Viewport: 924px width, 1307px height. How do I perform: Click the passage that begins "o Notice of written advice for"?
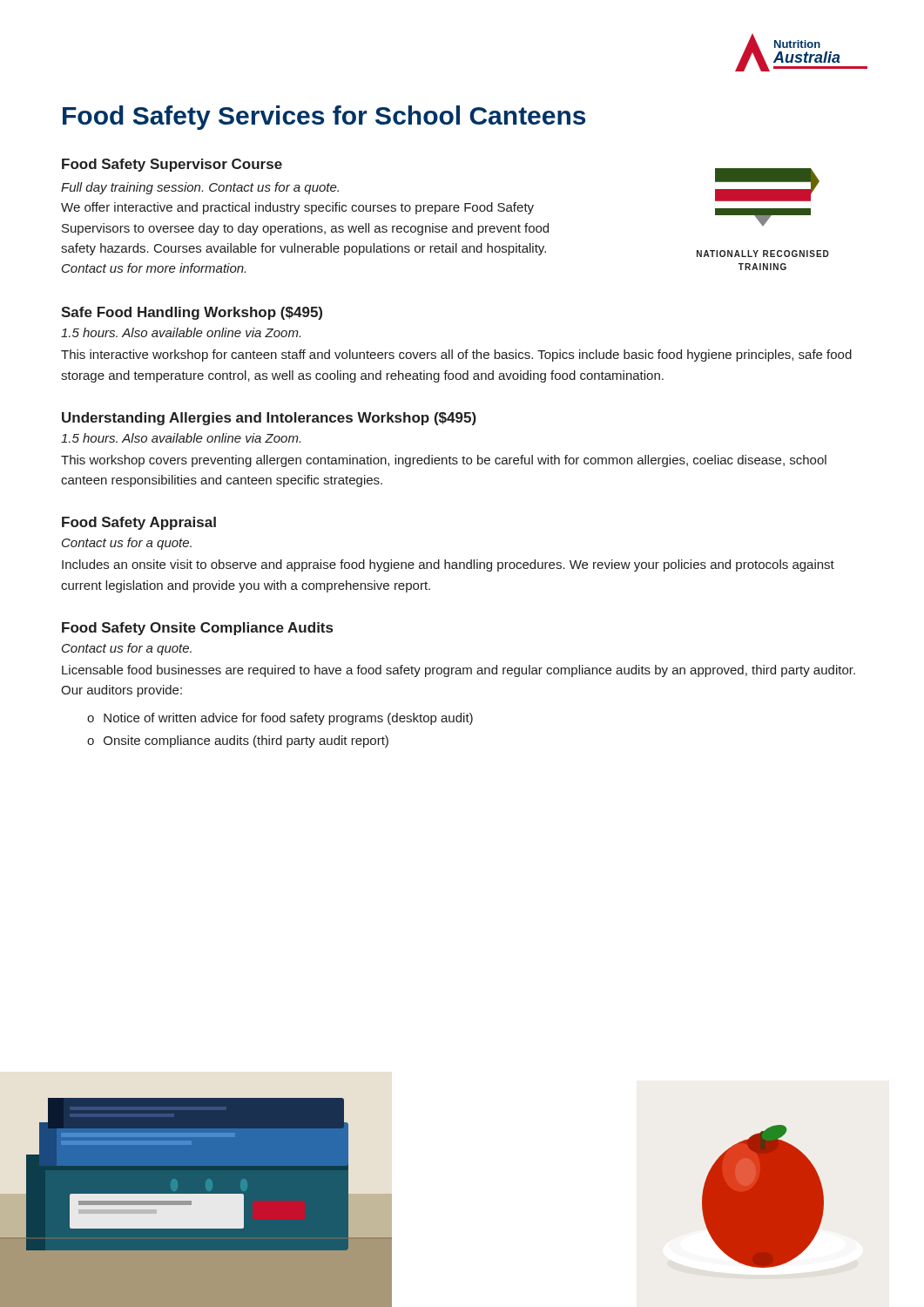point(280,718)
